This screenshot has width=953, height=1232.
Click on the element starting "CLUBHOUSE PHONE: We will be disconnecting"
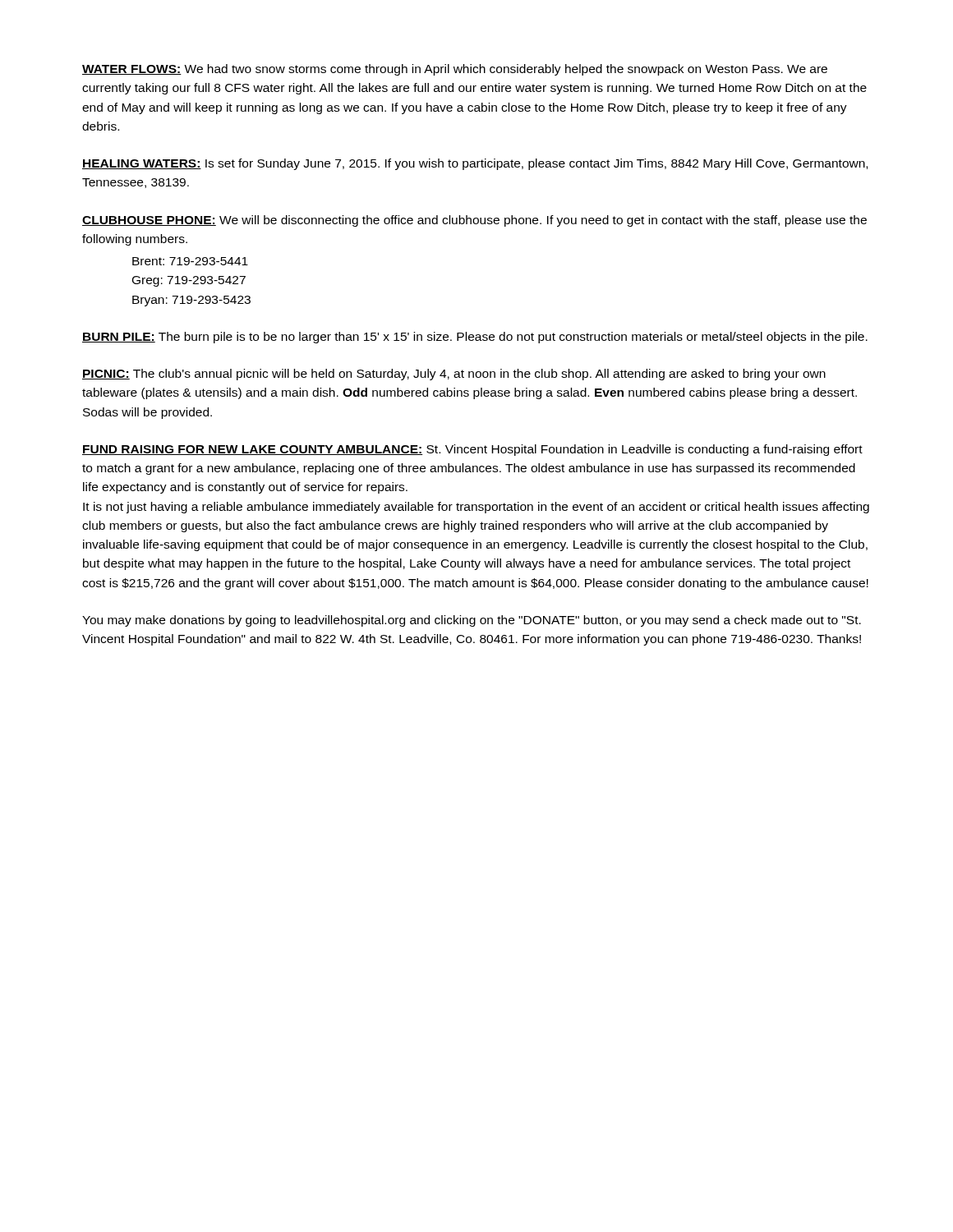[x=475, y=229]
